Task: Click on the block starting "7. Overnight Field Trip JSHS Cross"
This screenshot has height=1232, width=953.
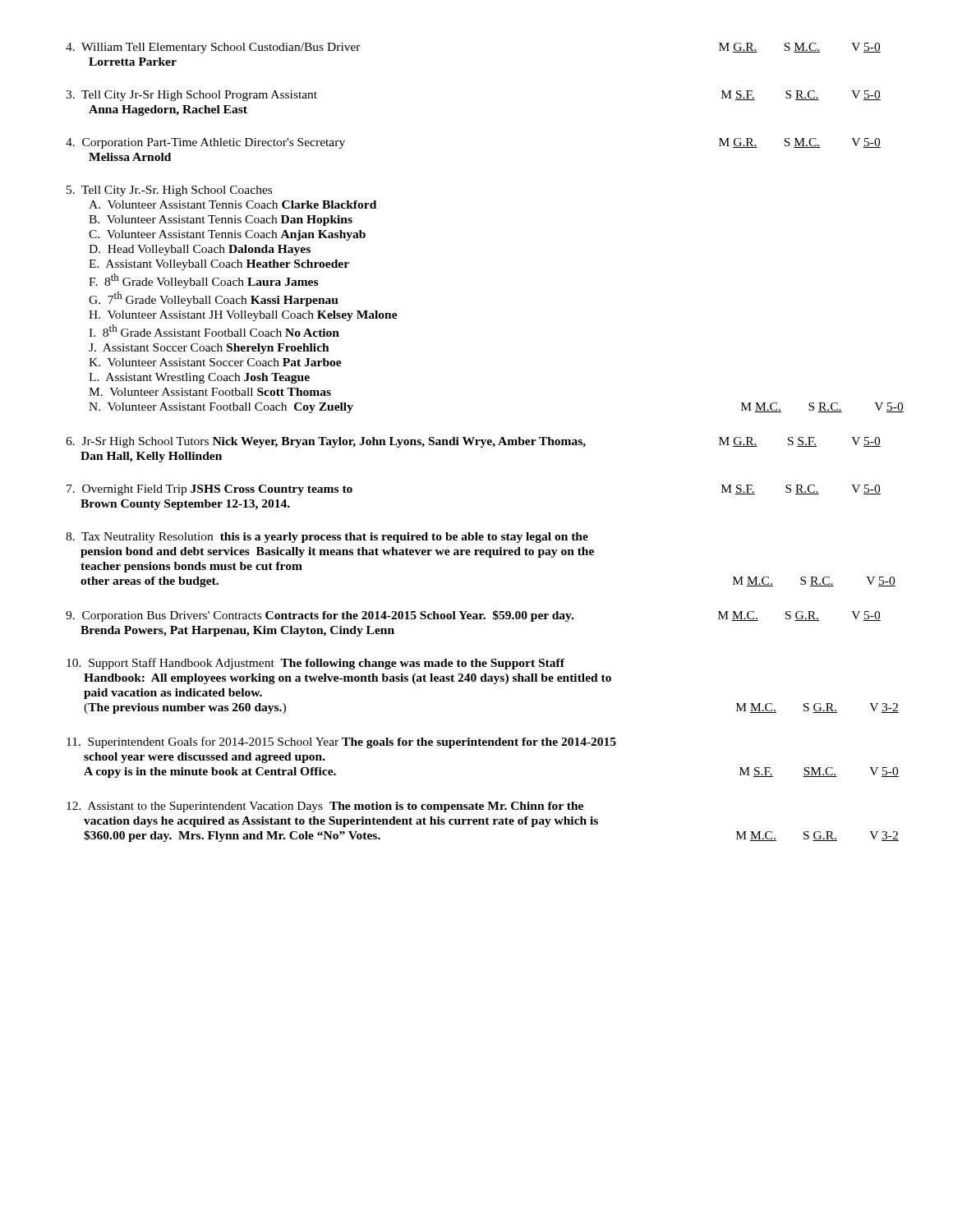Action: coord(208,488)
